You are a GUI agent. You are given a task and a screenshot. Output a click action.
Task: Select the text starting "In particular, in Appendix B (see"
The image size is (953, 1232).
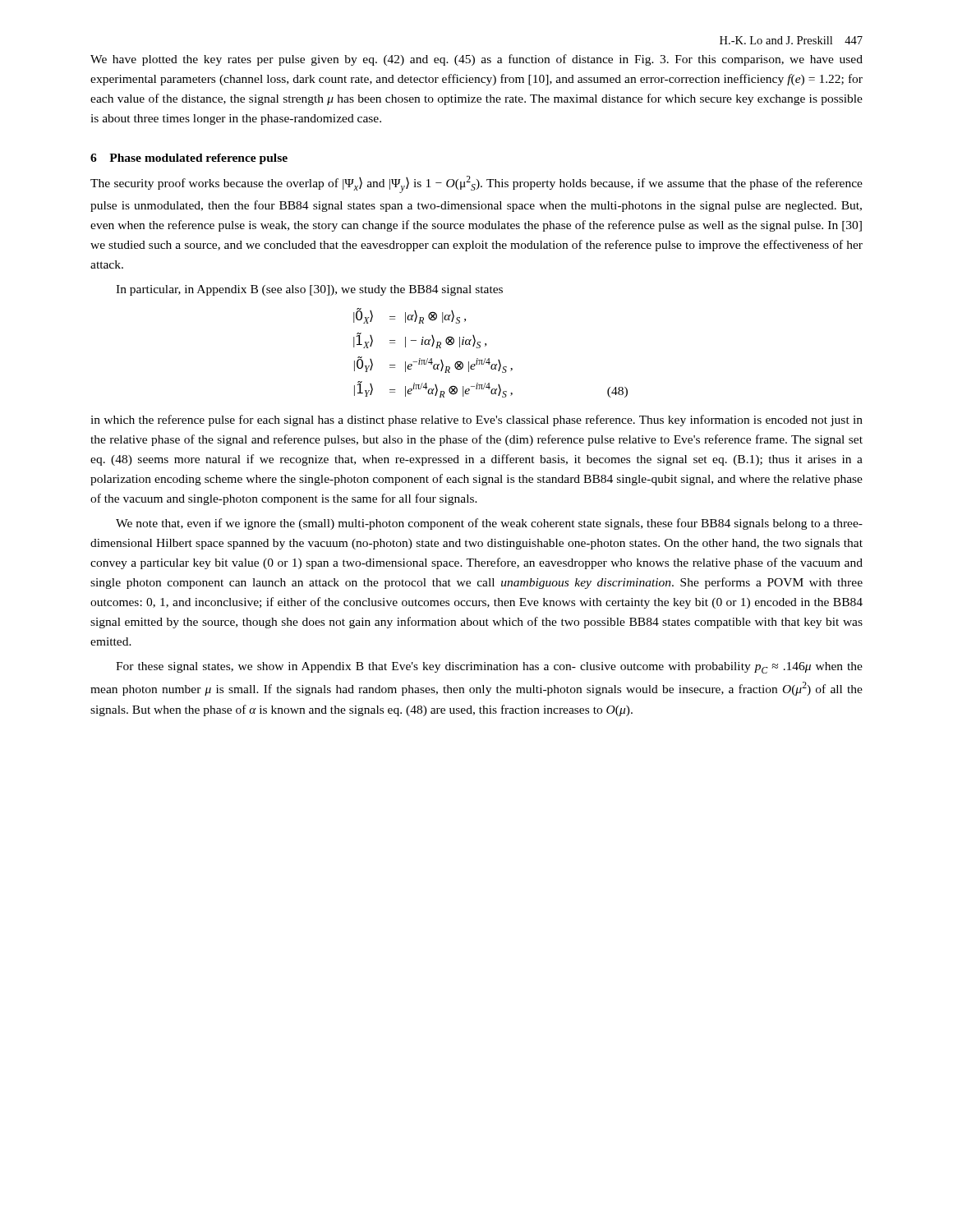(x=476, y=289)
